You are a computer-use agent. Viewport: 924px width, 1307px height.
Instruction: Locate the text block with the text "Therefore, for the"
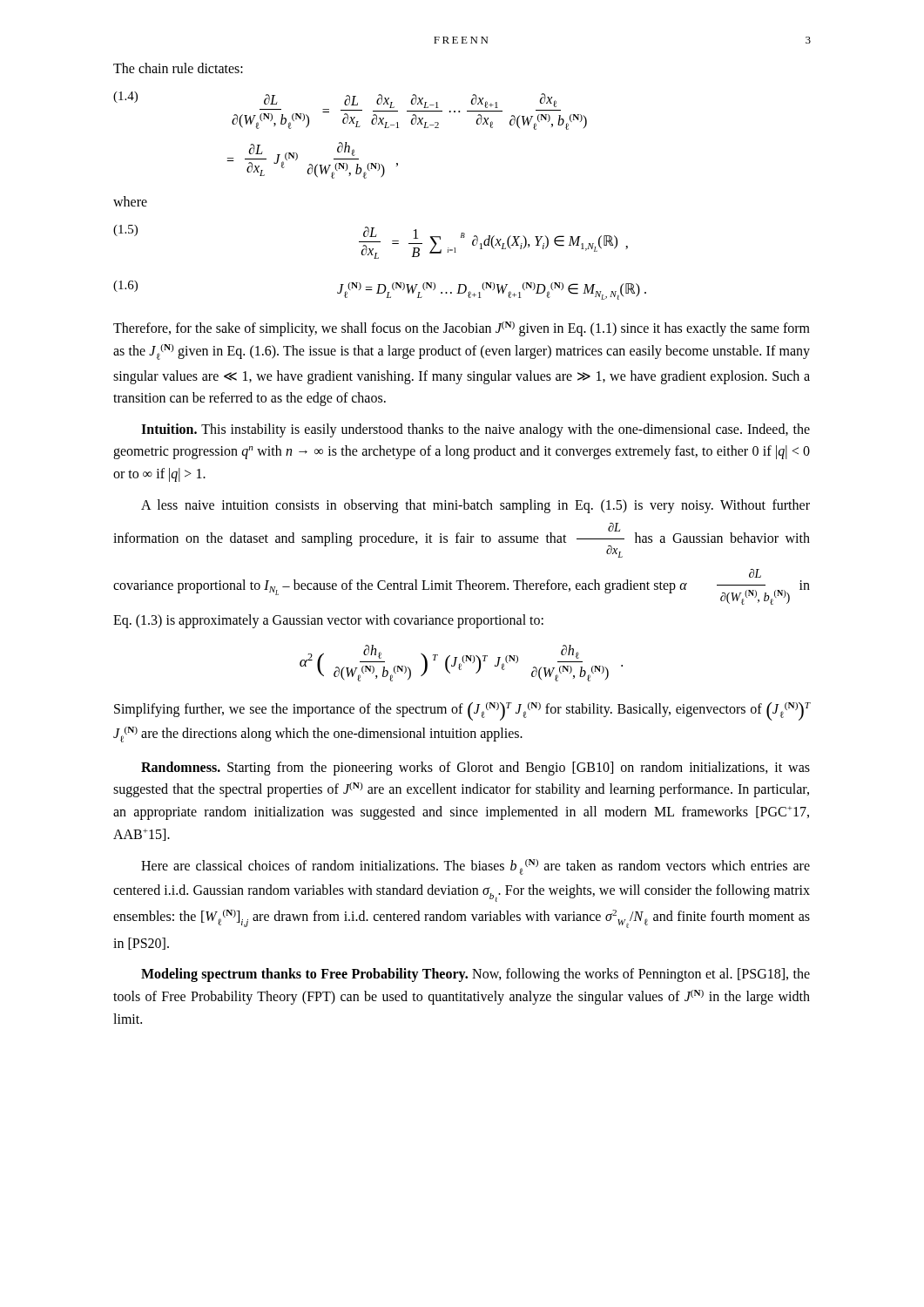[462, 362]
